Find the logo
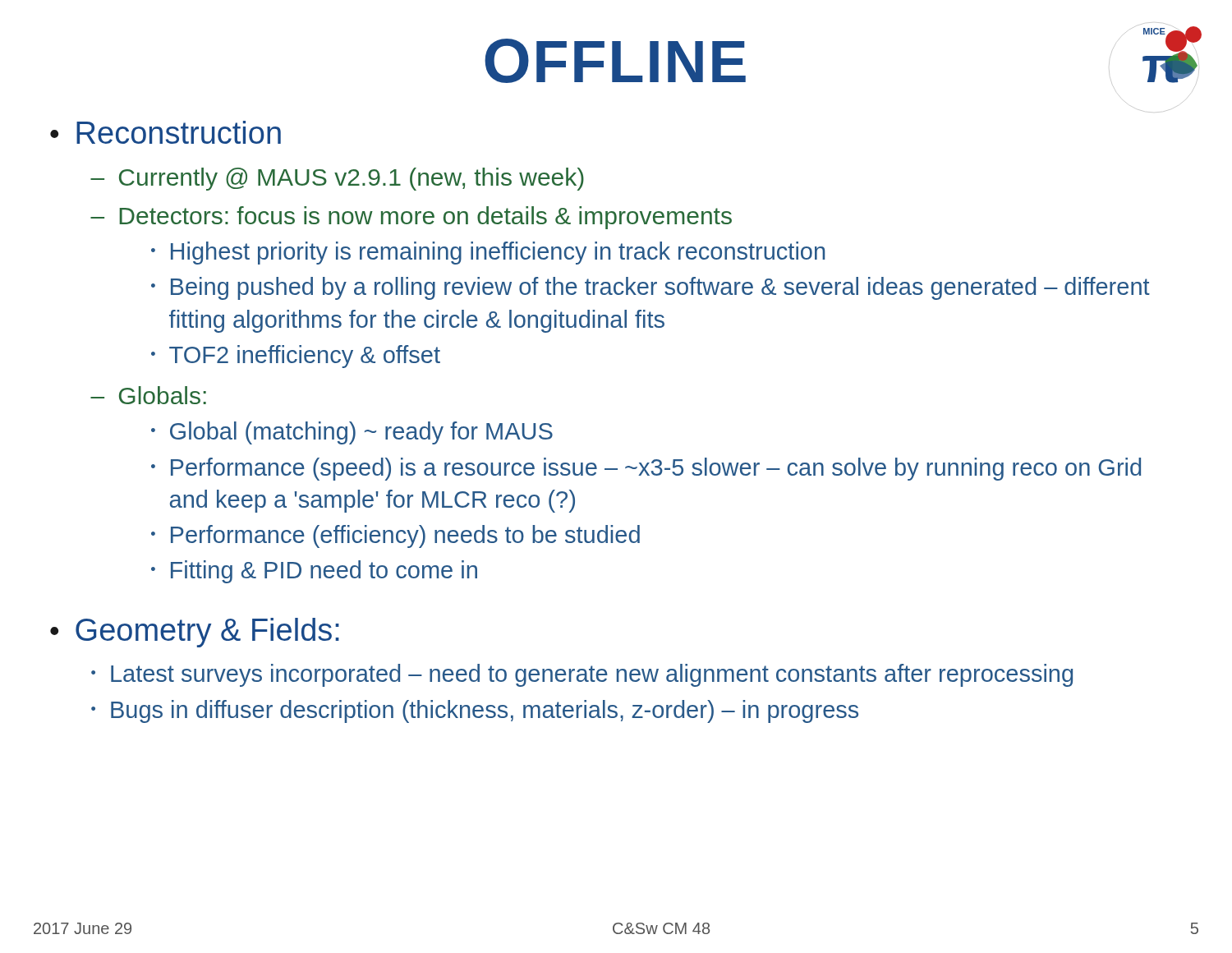Screen dimensions: 953x1232 [1154, 66]
